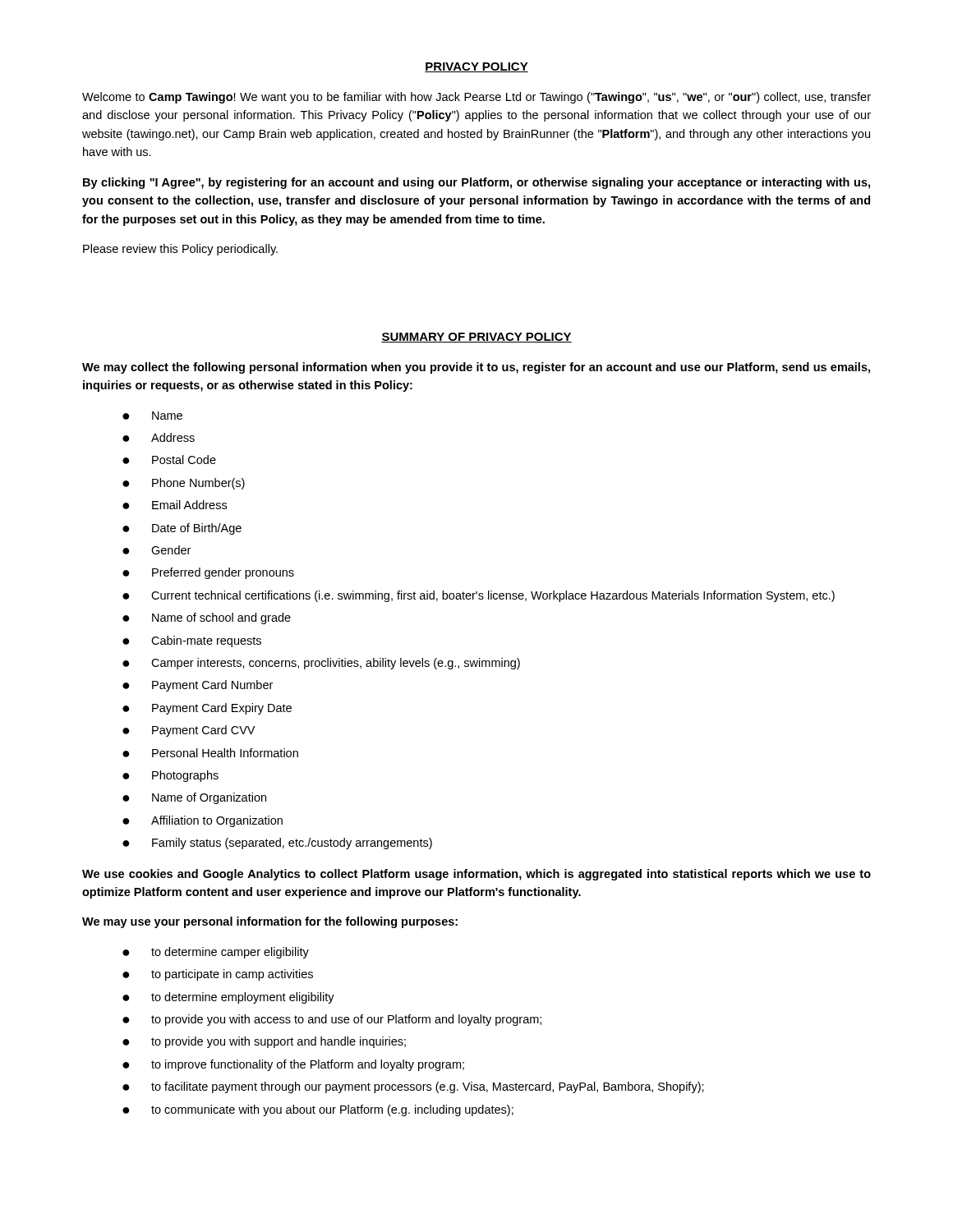The image size is (953, 1232).
Task: Find the region starting "●Current technical certifications (i.e. swimming, first aid,"
Action: [x=496, y=596]
